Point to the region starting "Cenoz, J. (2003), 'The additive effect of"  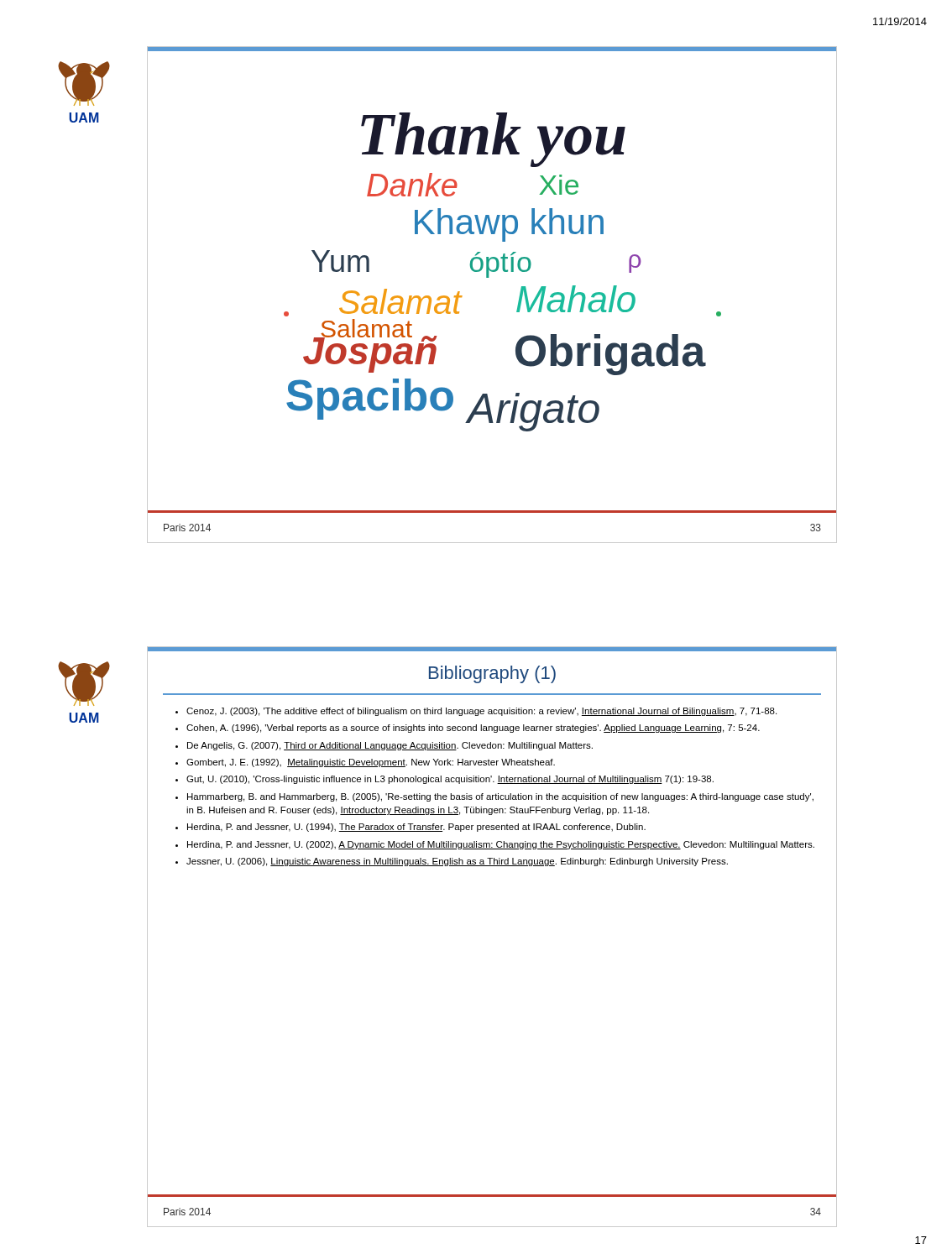pos(496,786)
